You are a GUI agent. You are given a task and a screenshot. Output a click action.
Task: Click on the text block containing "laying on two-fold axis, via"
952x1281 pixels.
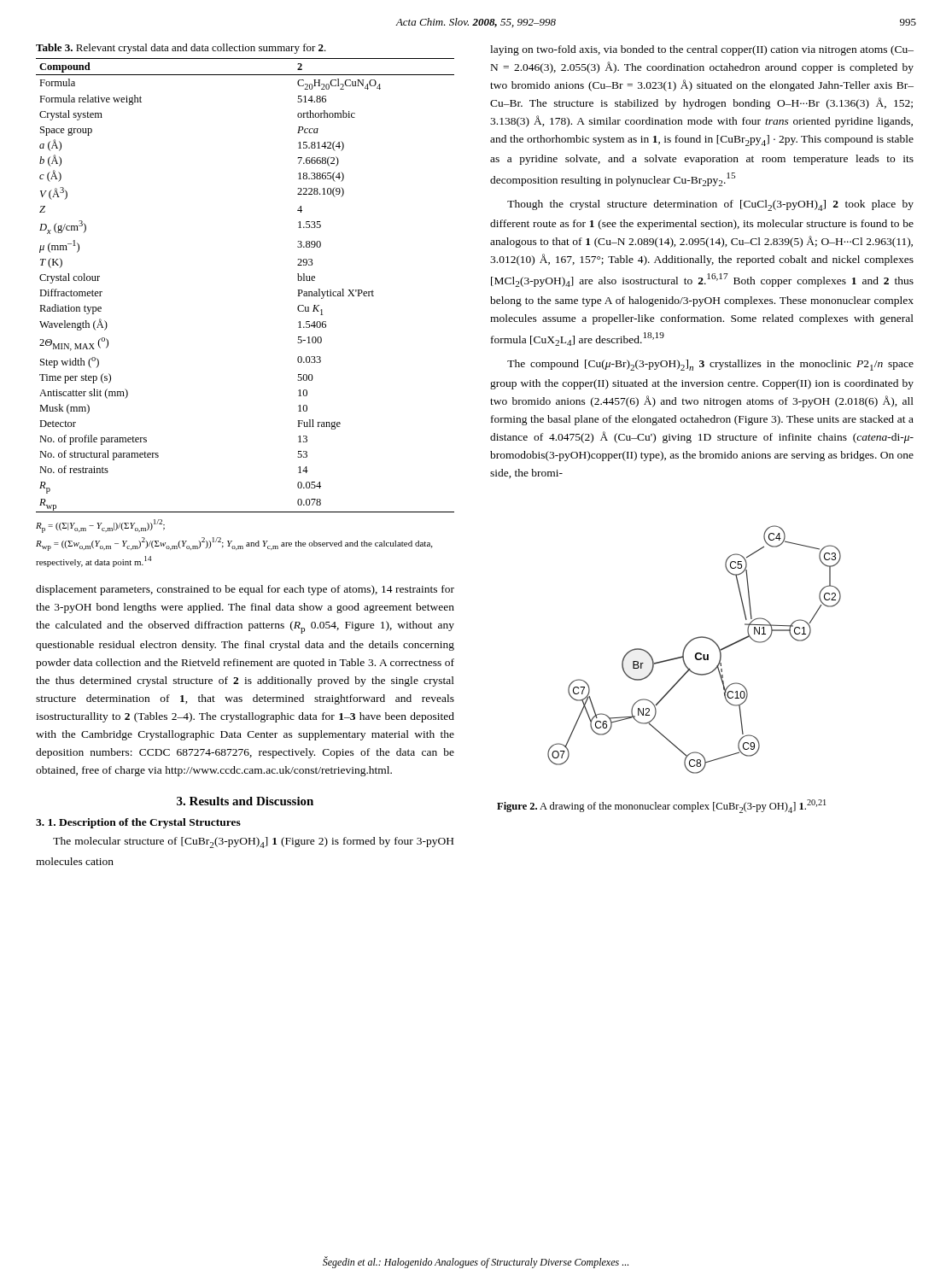pos(702,262)
